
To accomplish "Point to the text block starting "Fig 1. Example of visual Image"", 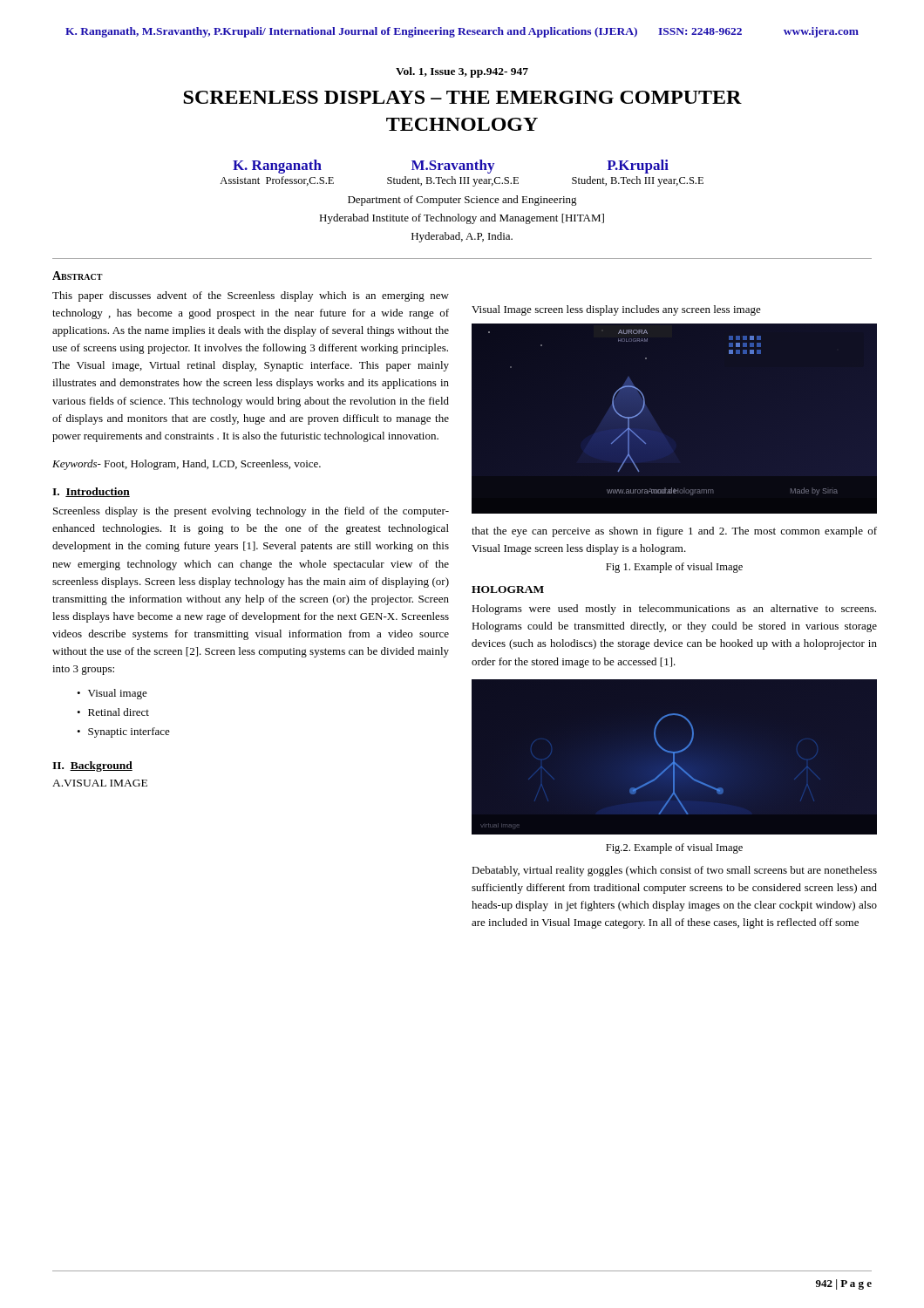I will point(674,567).
